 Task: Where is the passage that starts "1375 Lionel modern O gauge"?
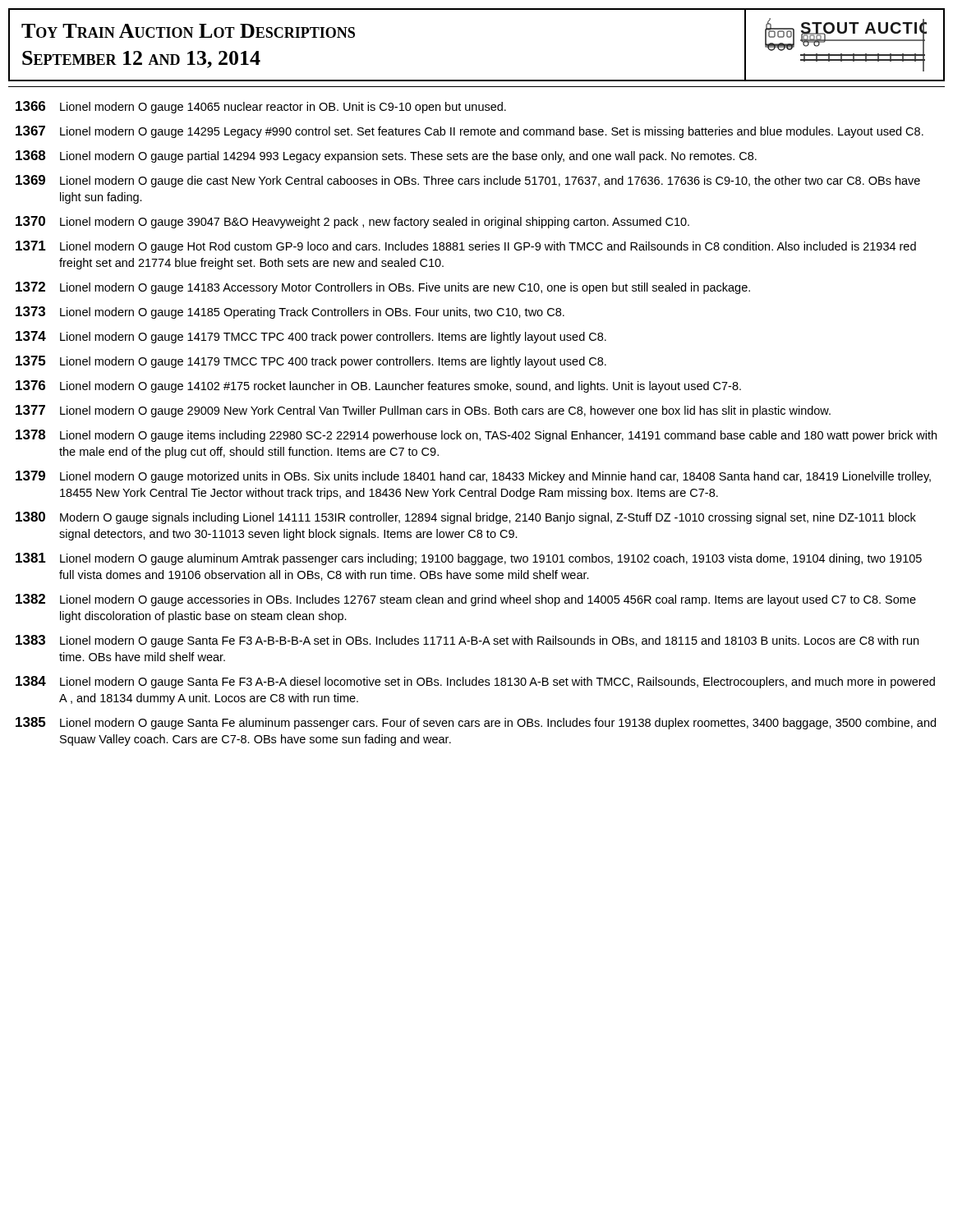(x=476, y=361)
